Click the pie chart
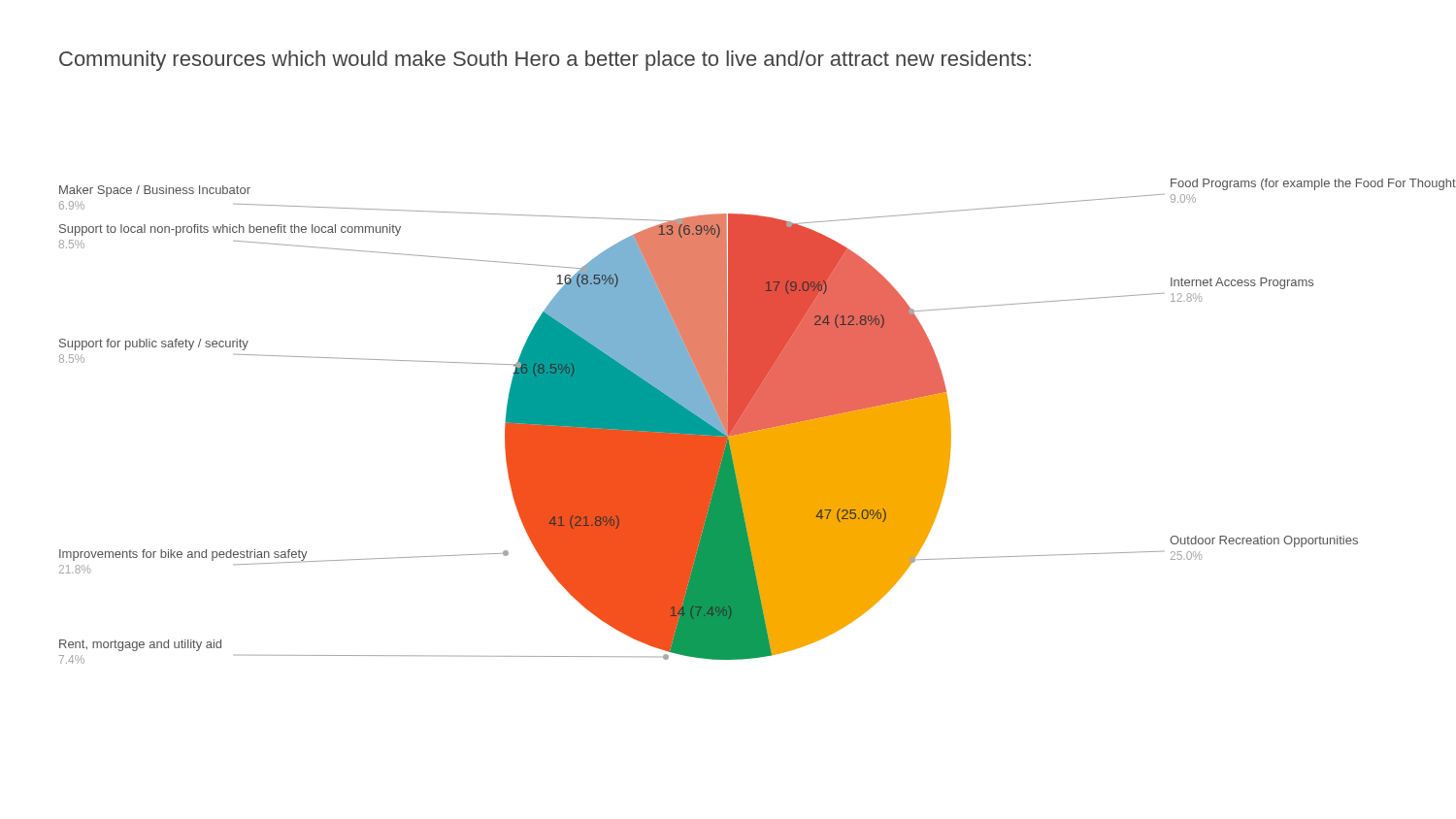Viewport: 1456px width, 819px height. (x=728, y=427)
